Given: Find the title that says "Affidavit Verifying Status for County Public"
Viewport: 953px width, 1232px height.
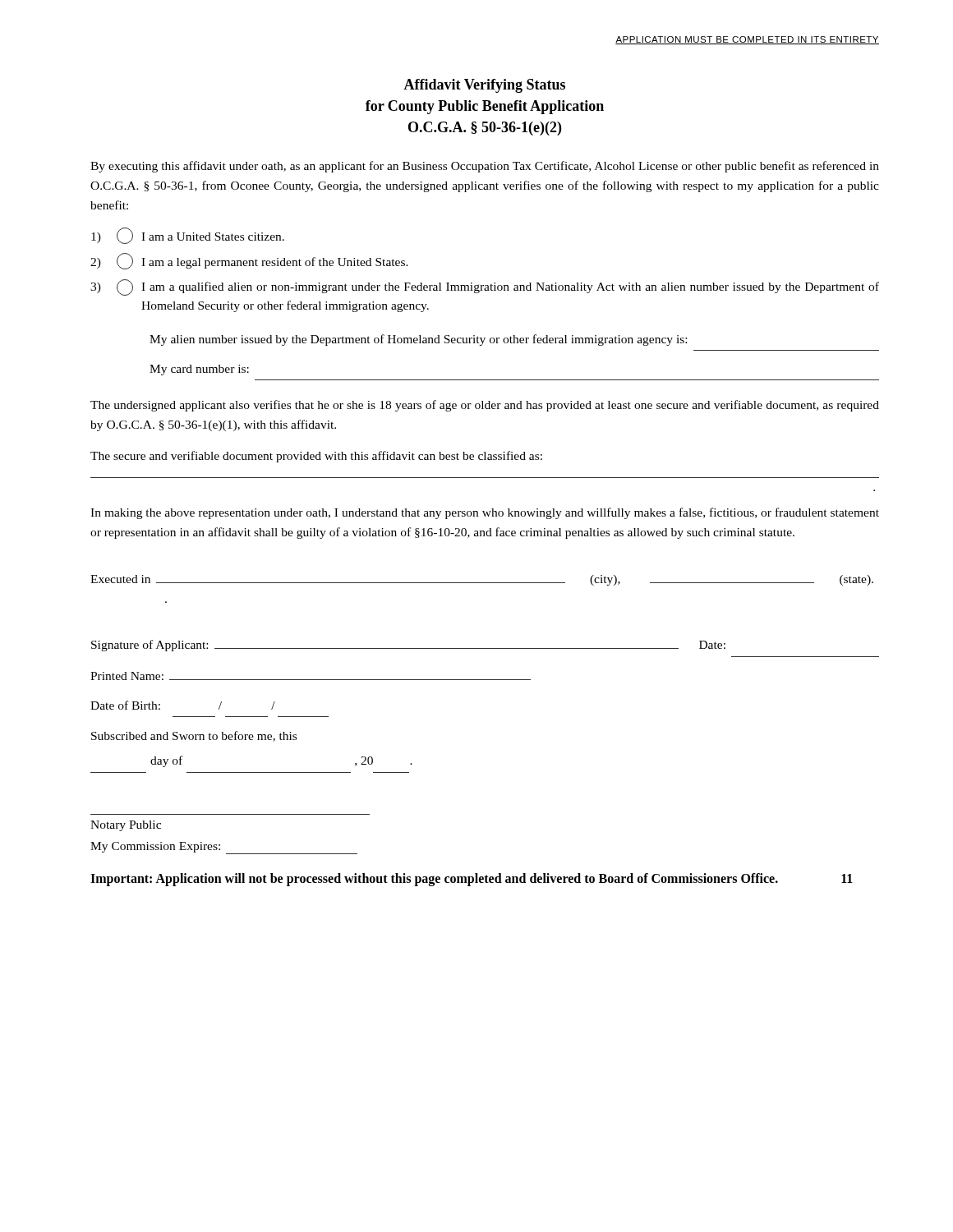Looking at the screenshot, I should tap(485, 106).
